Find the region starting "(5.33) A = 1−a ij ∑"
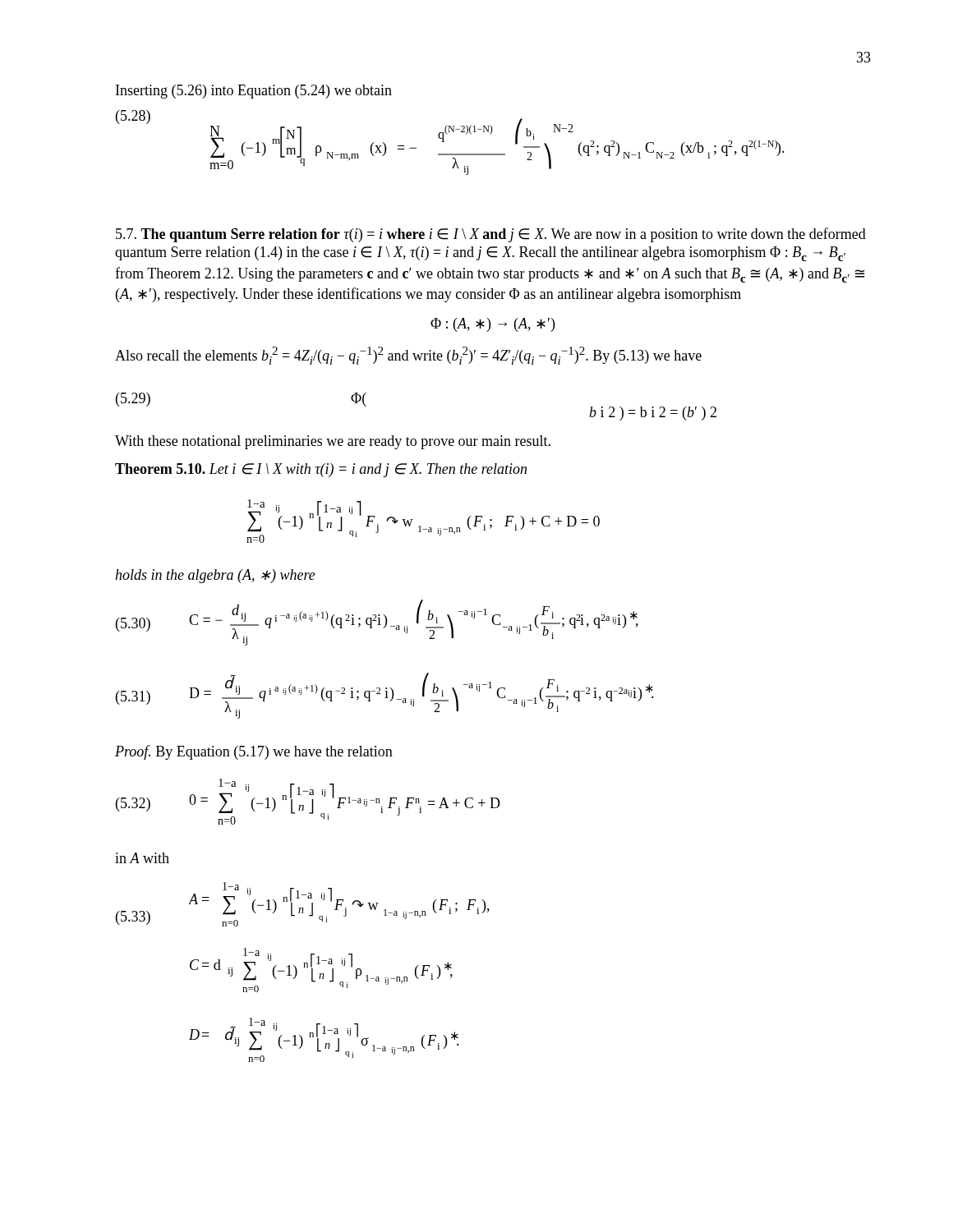 pyautogui.click(x=303, y=904)
